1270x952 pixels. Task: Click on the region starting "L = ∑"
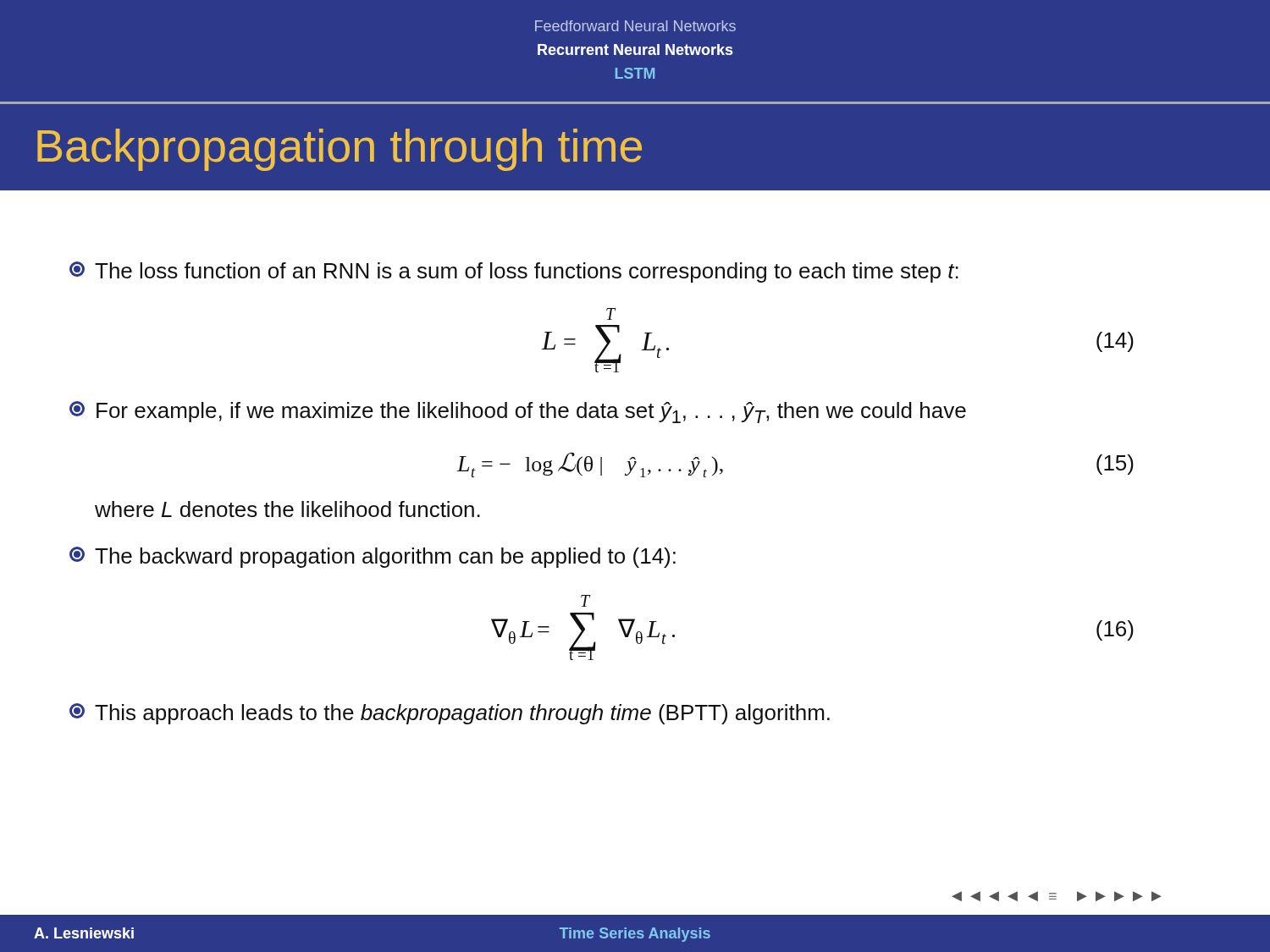pyautogui.click(x=611, y=314)
